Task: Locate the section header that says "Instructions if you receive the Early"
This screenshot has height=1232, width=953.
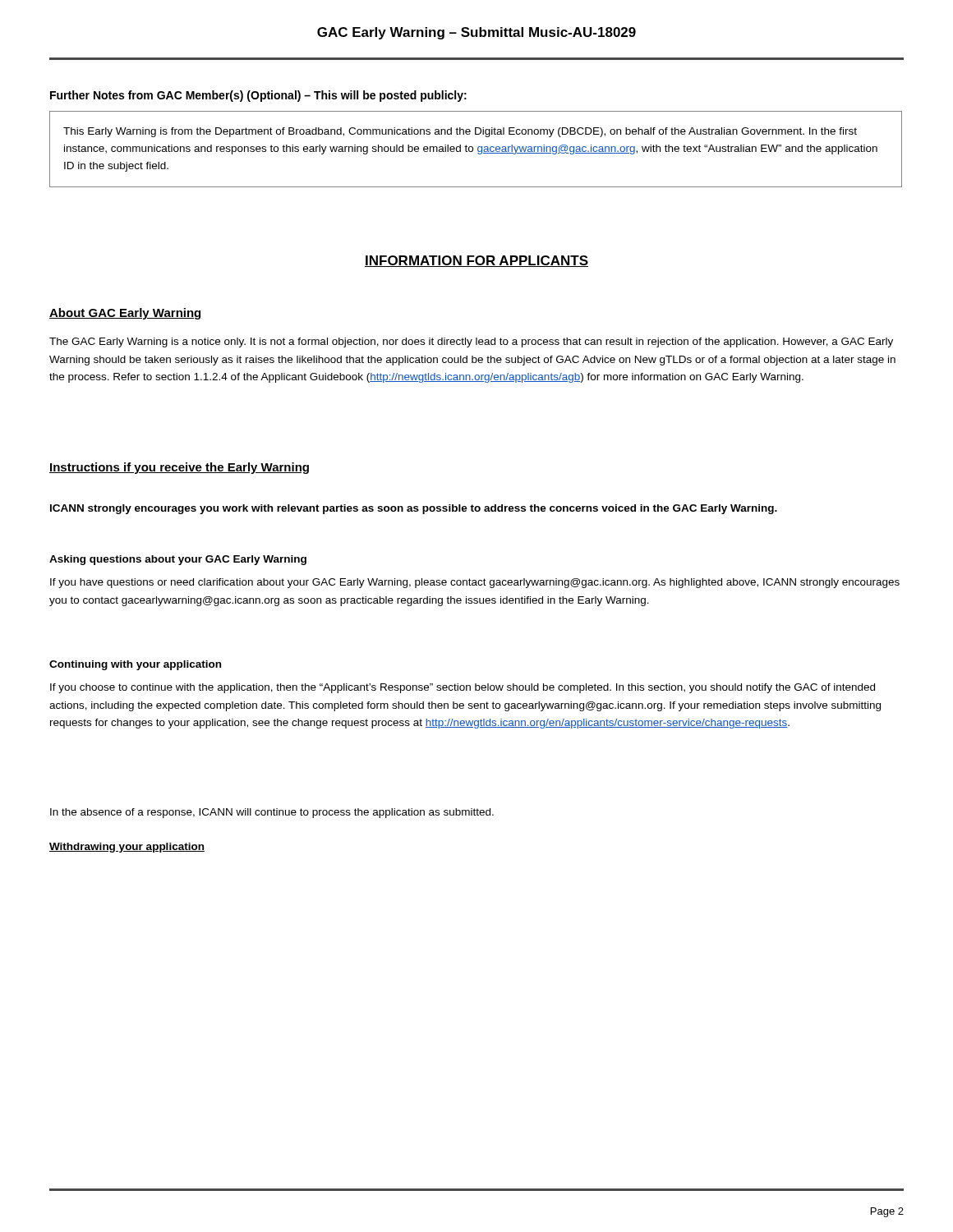Action: [179, 467]
